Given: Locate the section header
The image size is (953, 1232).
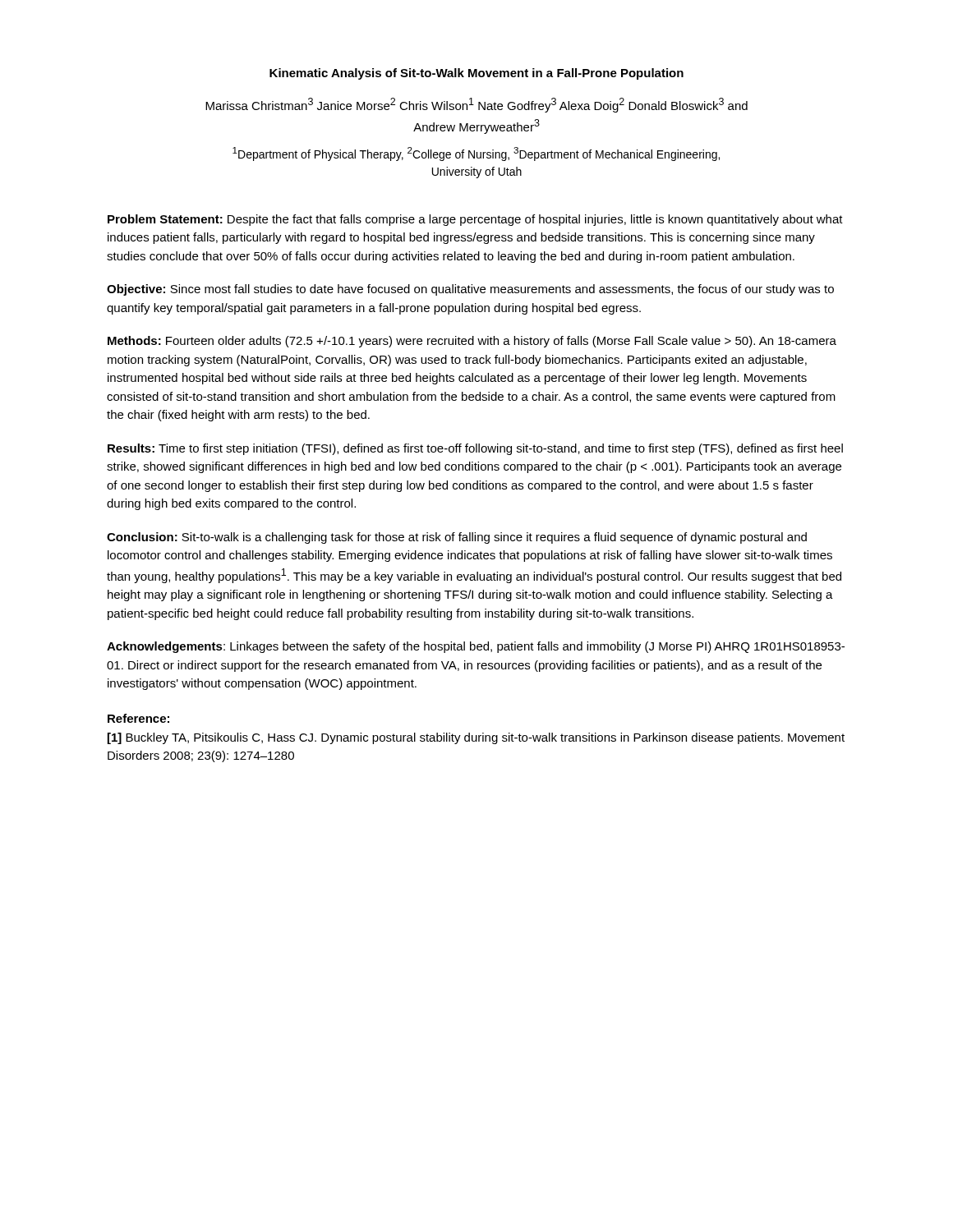Looking at the screenshot, I should pos(139,718).
